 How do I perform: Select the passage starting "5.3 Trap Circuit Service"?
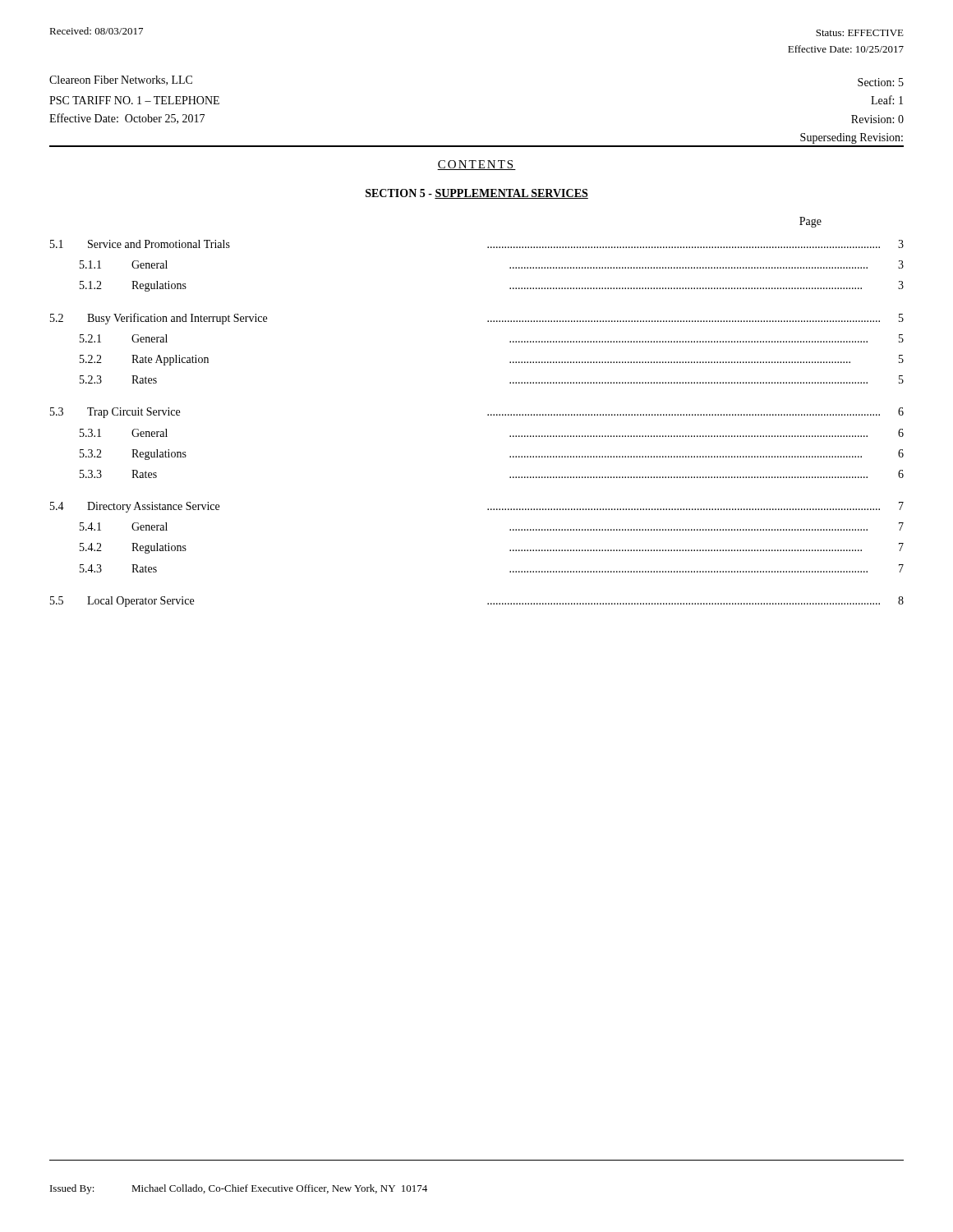476,412
